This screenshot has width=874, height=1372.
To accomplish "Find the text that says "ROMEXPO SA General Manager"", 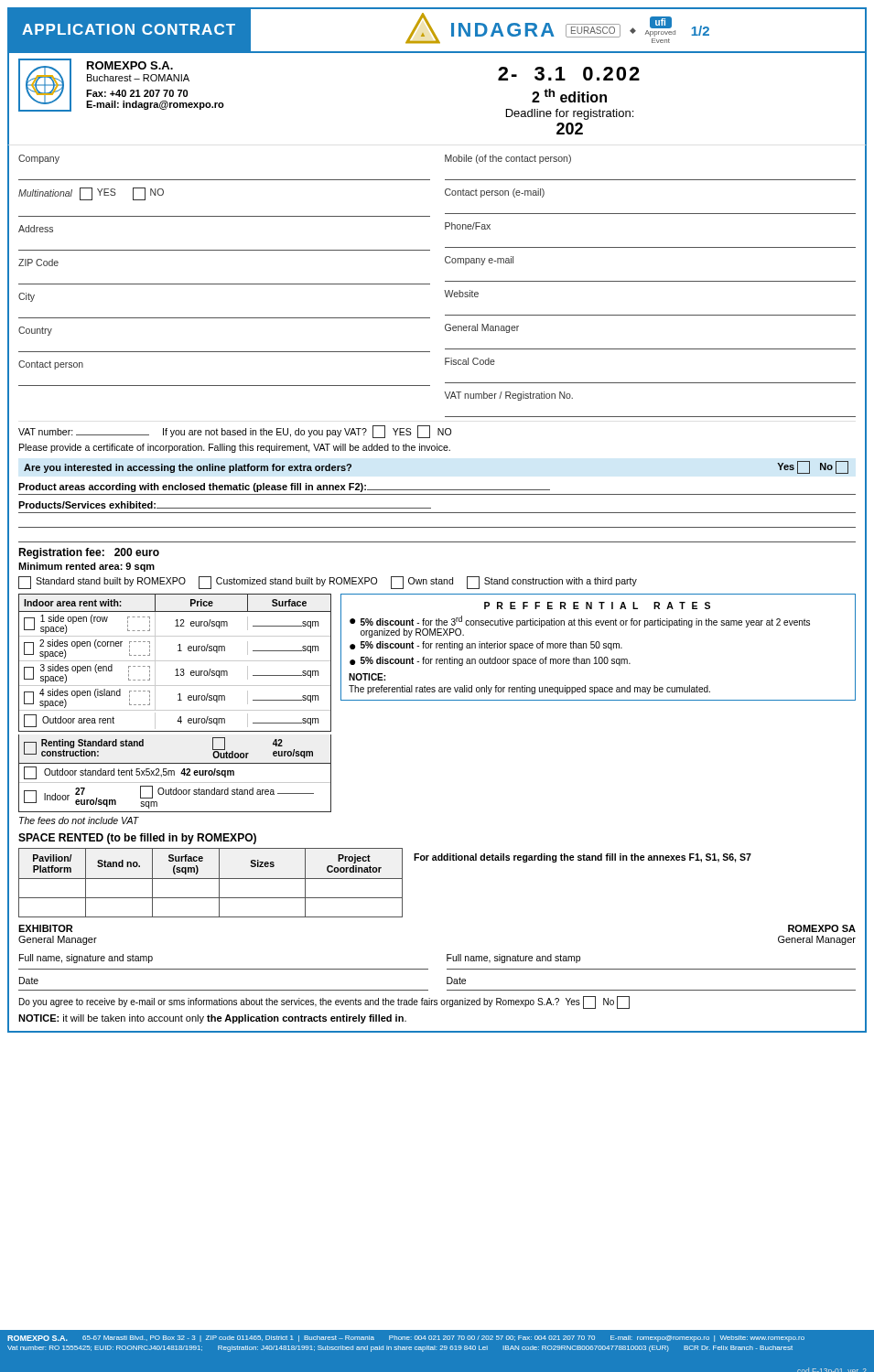I will point(822,928).
